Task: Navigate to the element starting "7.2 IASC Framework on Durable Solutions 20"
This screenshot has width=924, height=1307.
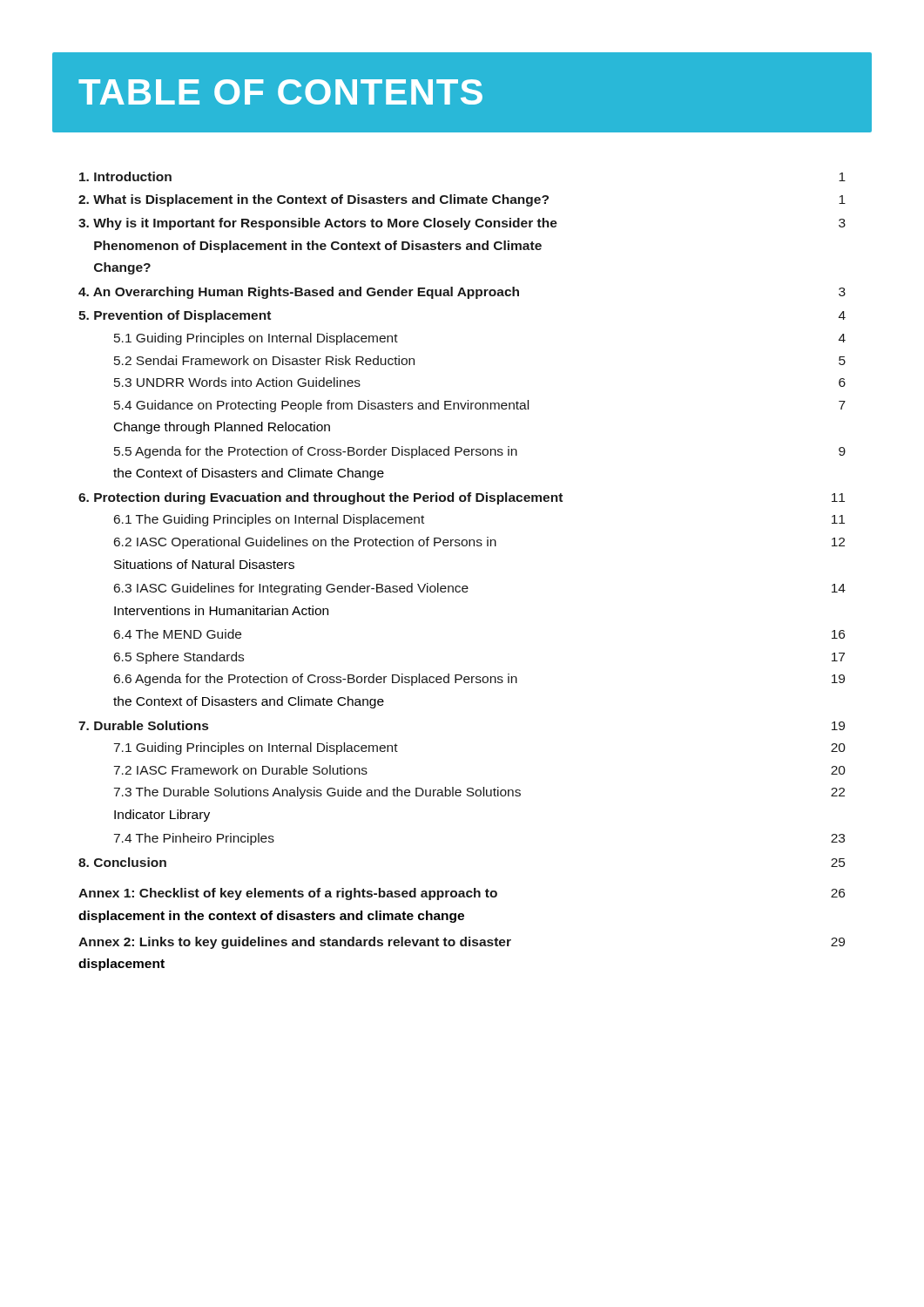Action: pyautogui.click(x=236, y=770)
